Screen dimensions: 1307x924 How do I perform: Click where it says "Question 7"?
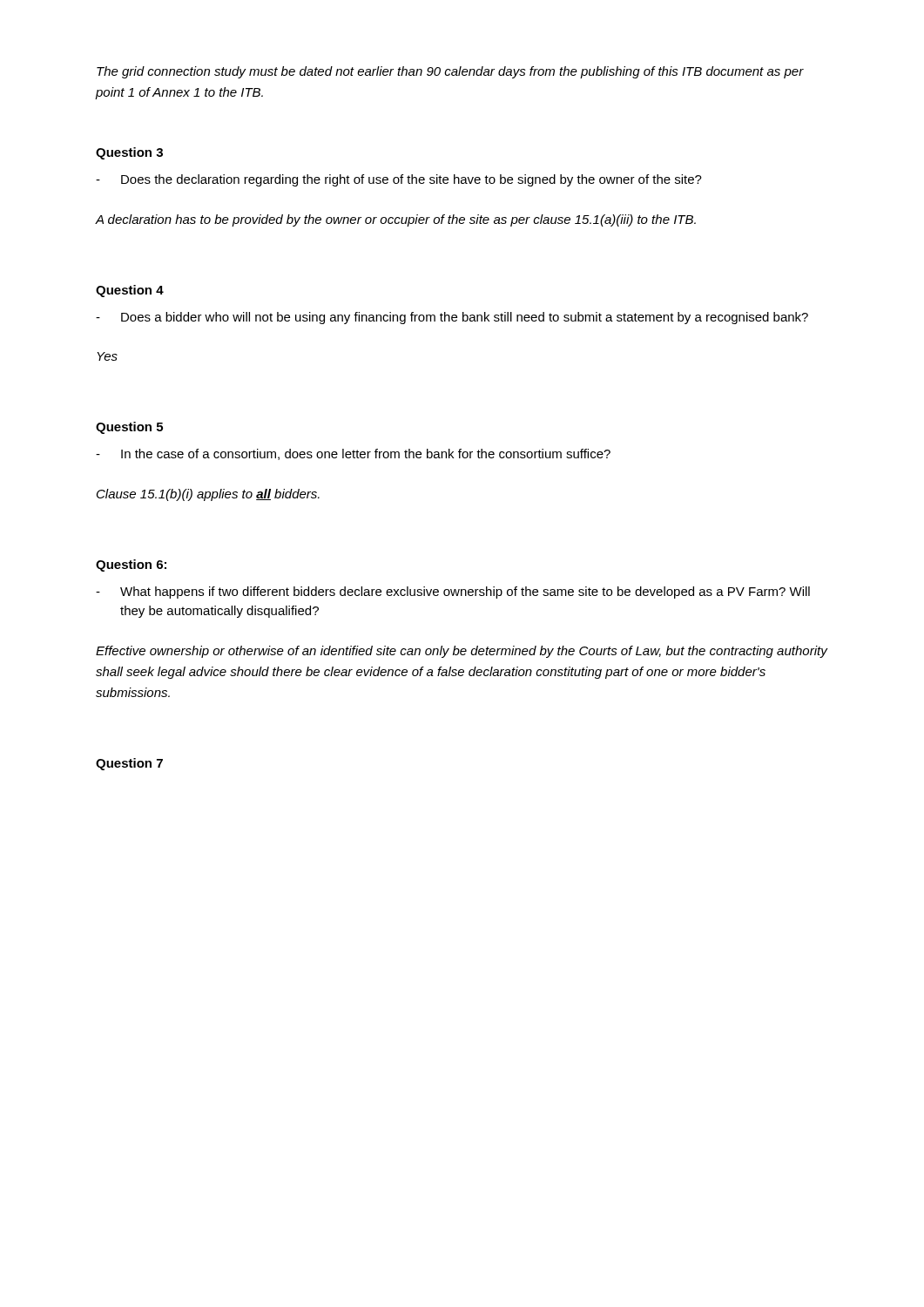point(130,762)
